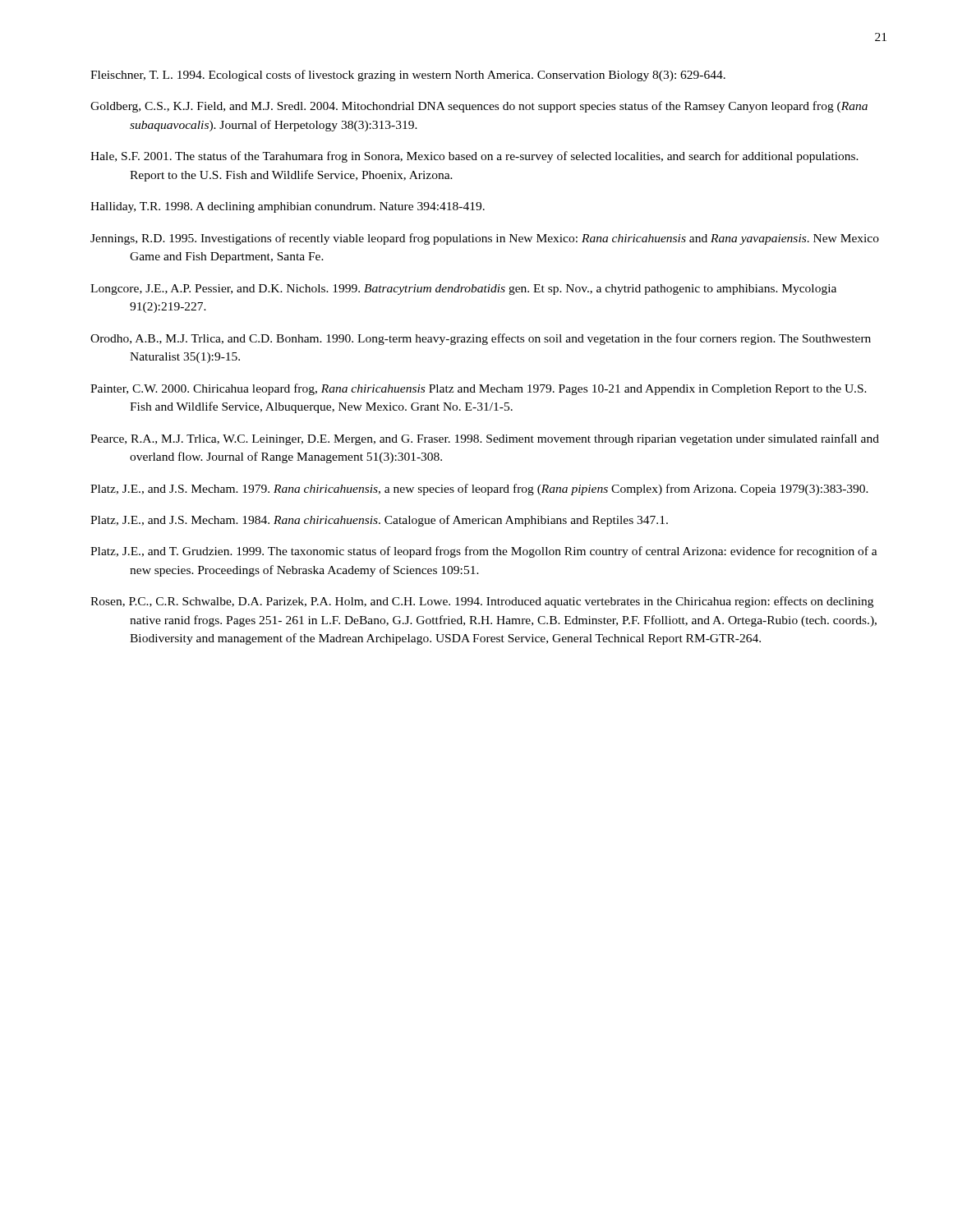Navigate to the passage starting "Hale, S.F. 2001. The status"
Viewport: 953px width, 1232px height.
point(475,165)
